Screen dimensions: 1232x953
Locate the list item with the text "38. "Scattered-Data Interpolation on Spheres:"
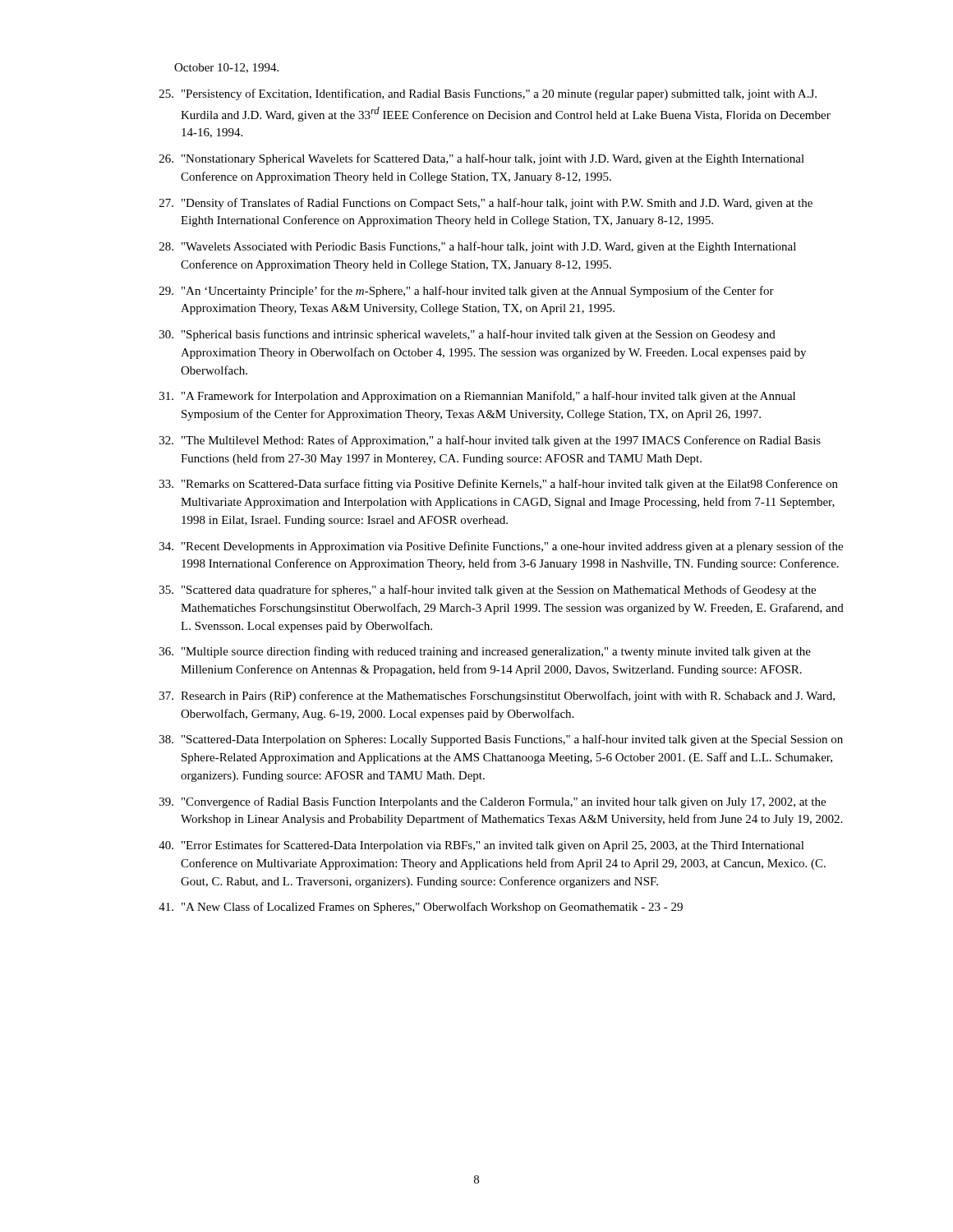click(493, 758)
